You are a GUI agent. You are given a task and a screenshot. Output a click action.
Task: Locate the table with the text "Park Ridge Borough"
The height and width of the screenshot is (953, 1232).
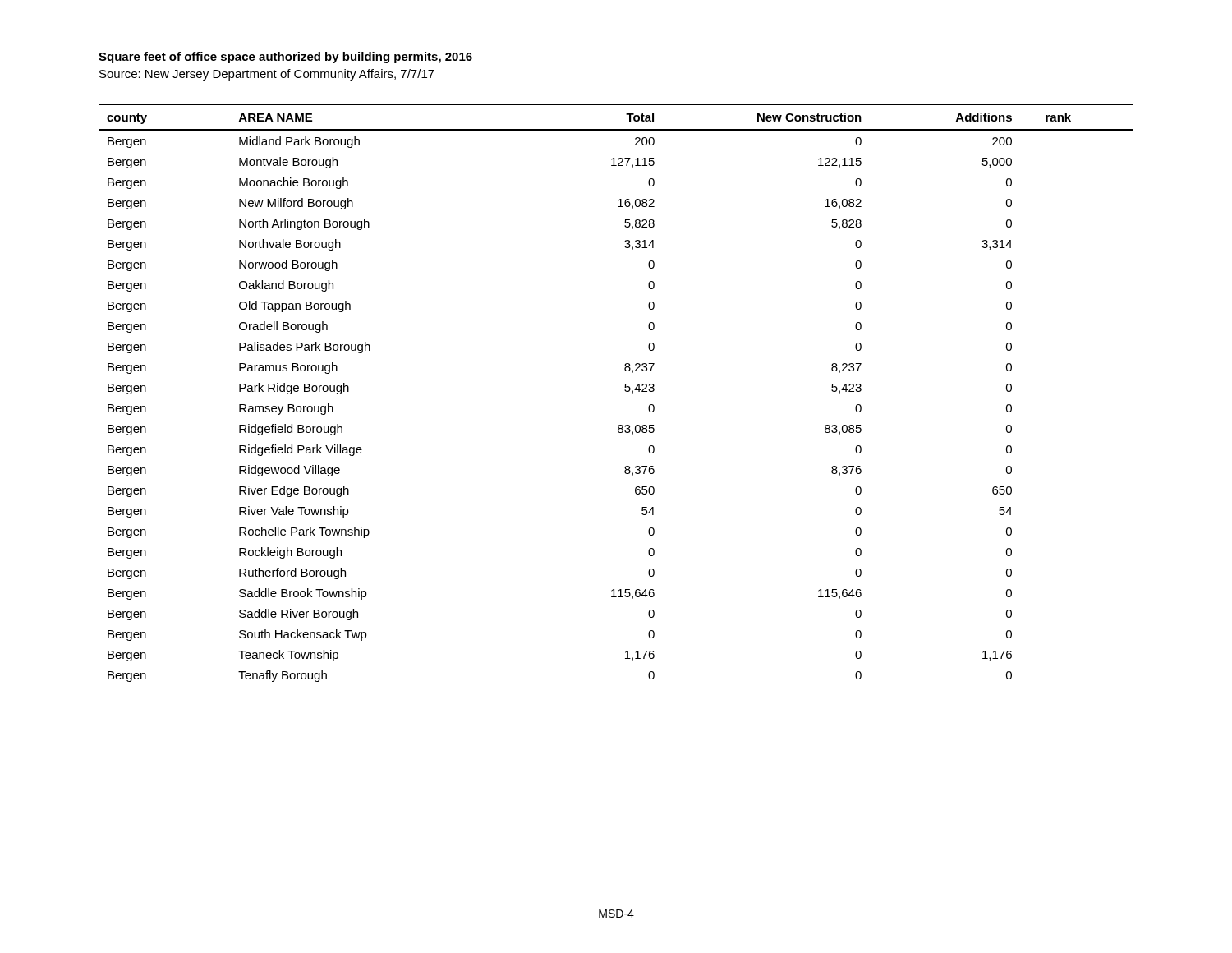(x=616, y=394)
